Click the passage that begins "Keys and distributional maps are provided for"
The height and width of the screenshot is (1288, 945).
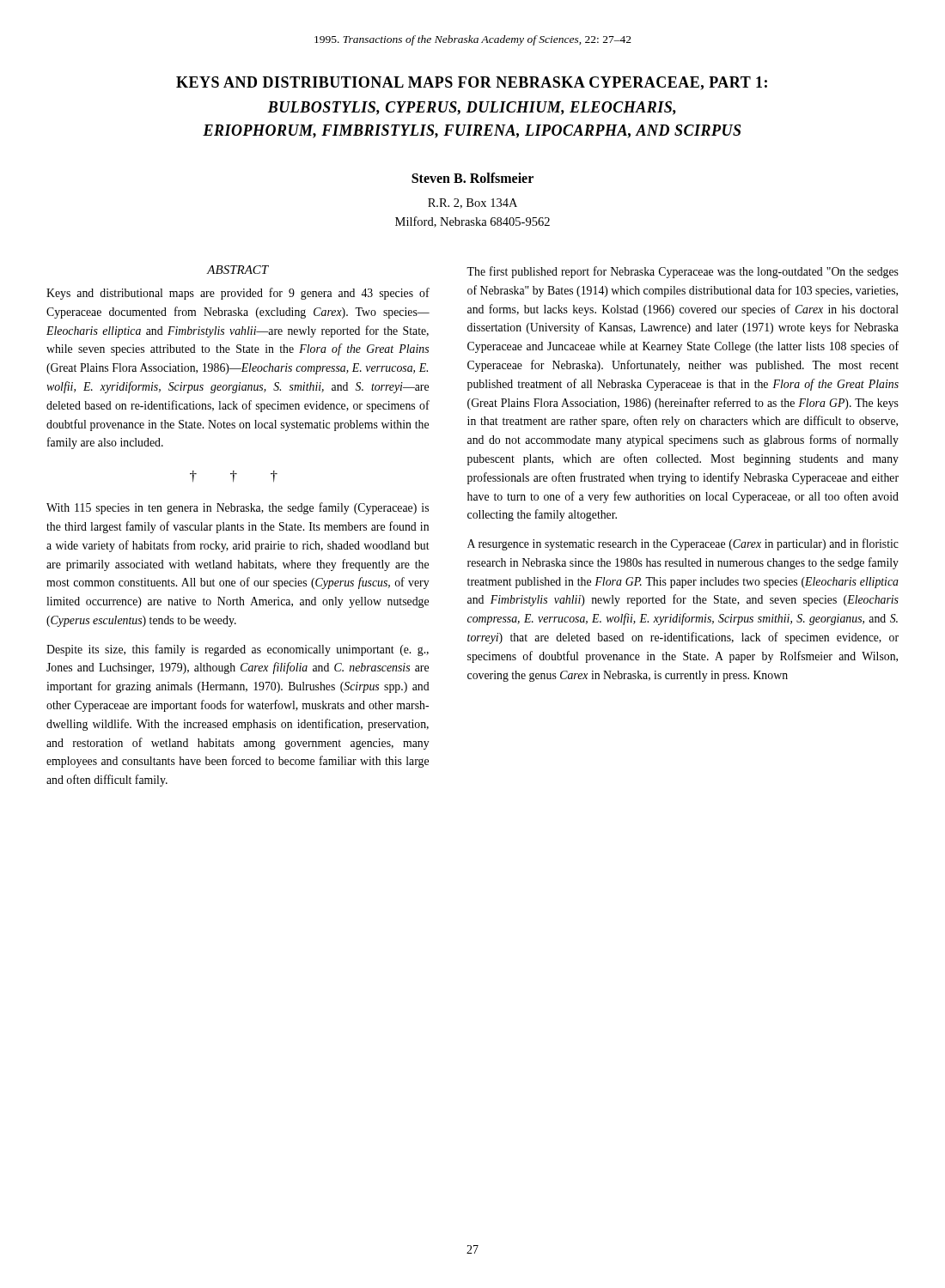[x=238, y=368]
